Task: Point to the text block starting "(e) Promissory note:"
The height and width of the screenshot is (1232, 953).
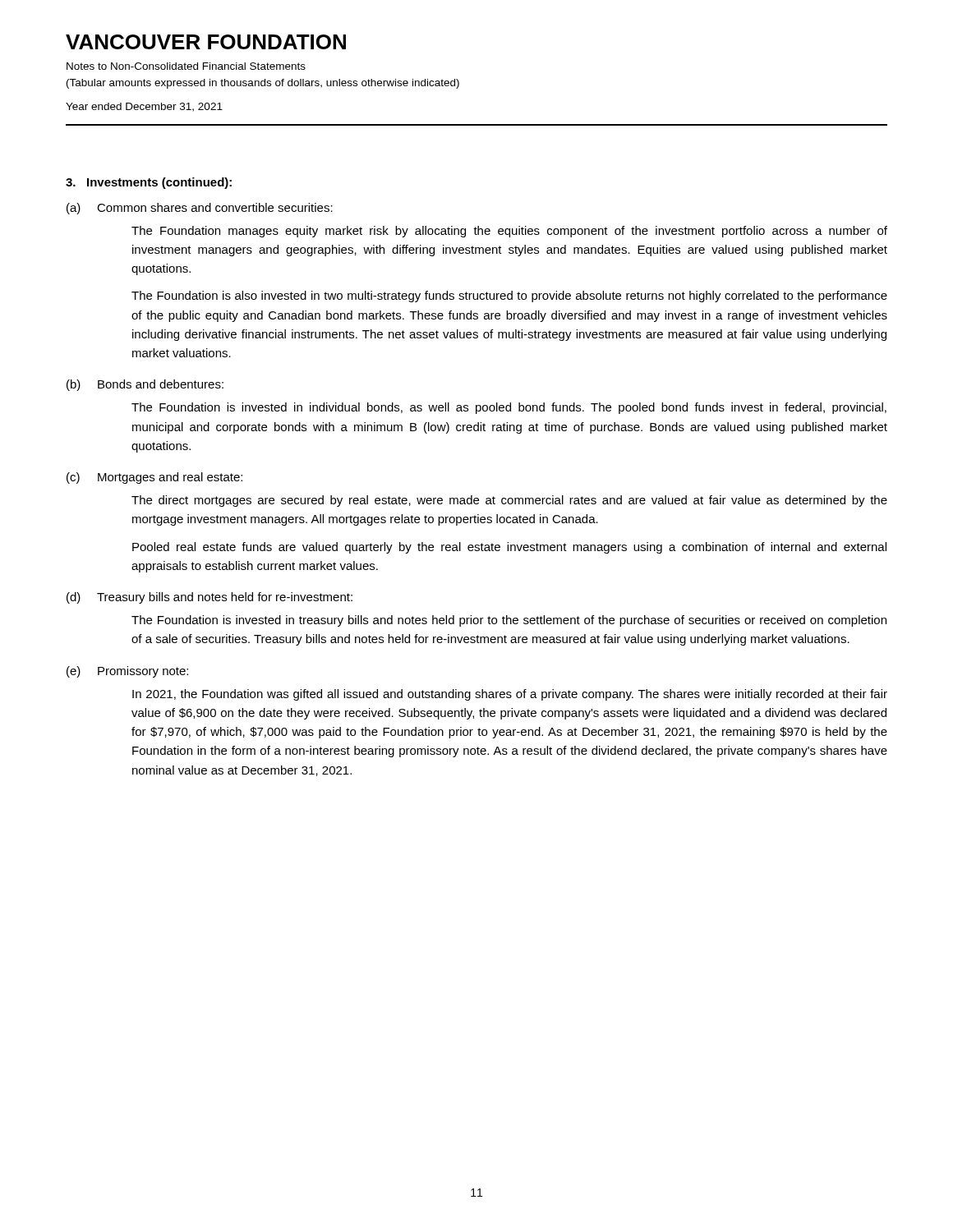Action: tap(128, 670)
